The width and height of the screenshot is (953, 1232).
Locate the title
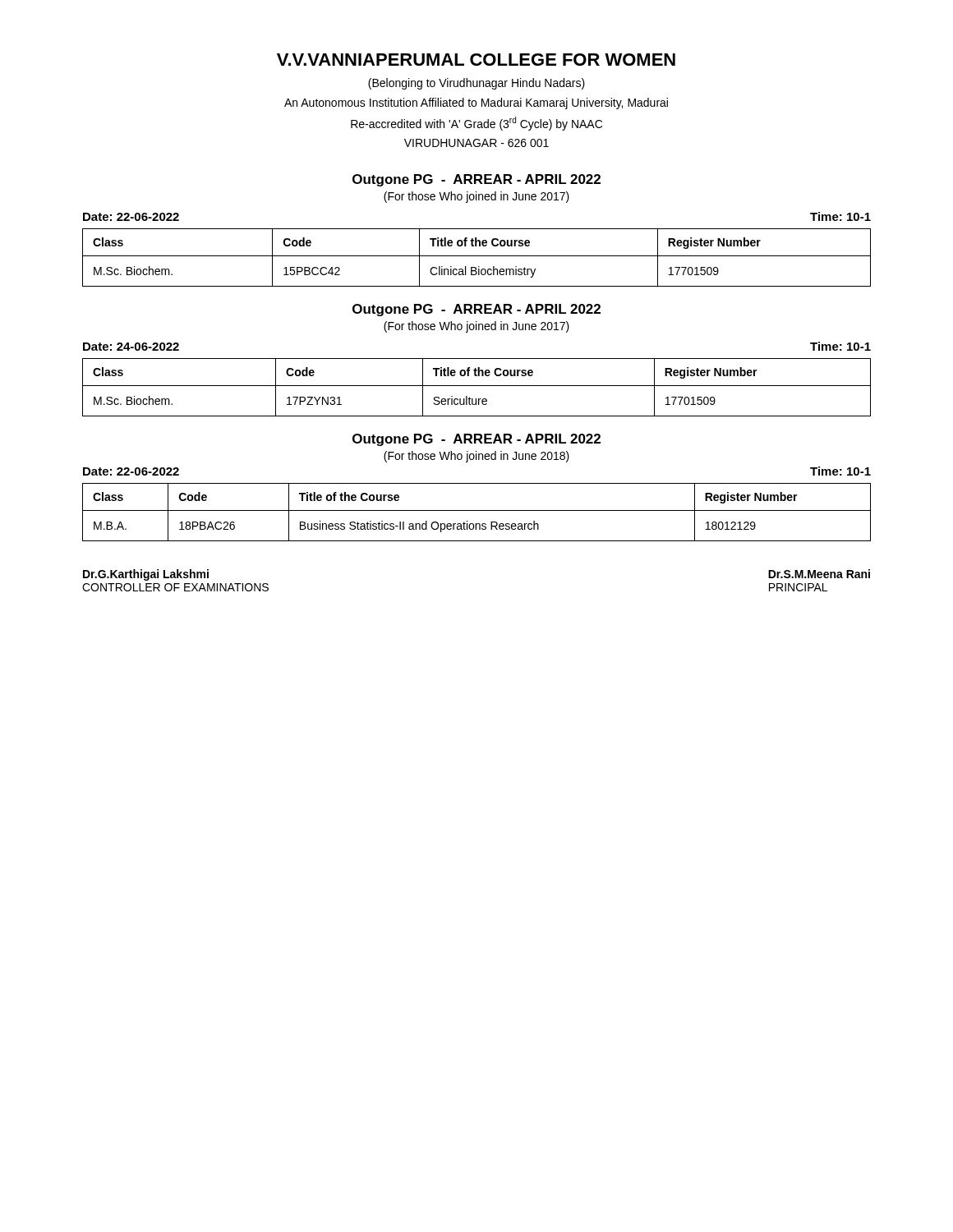[x=476, y=60]
